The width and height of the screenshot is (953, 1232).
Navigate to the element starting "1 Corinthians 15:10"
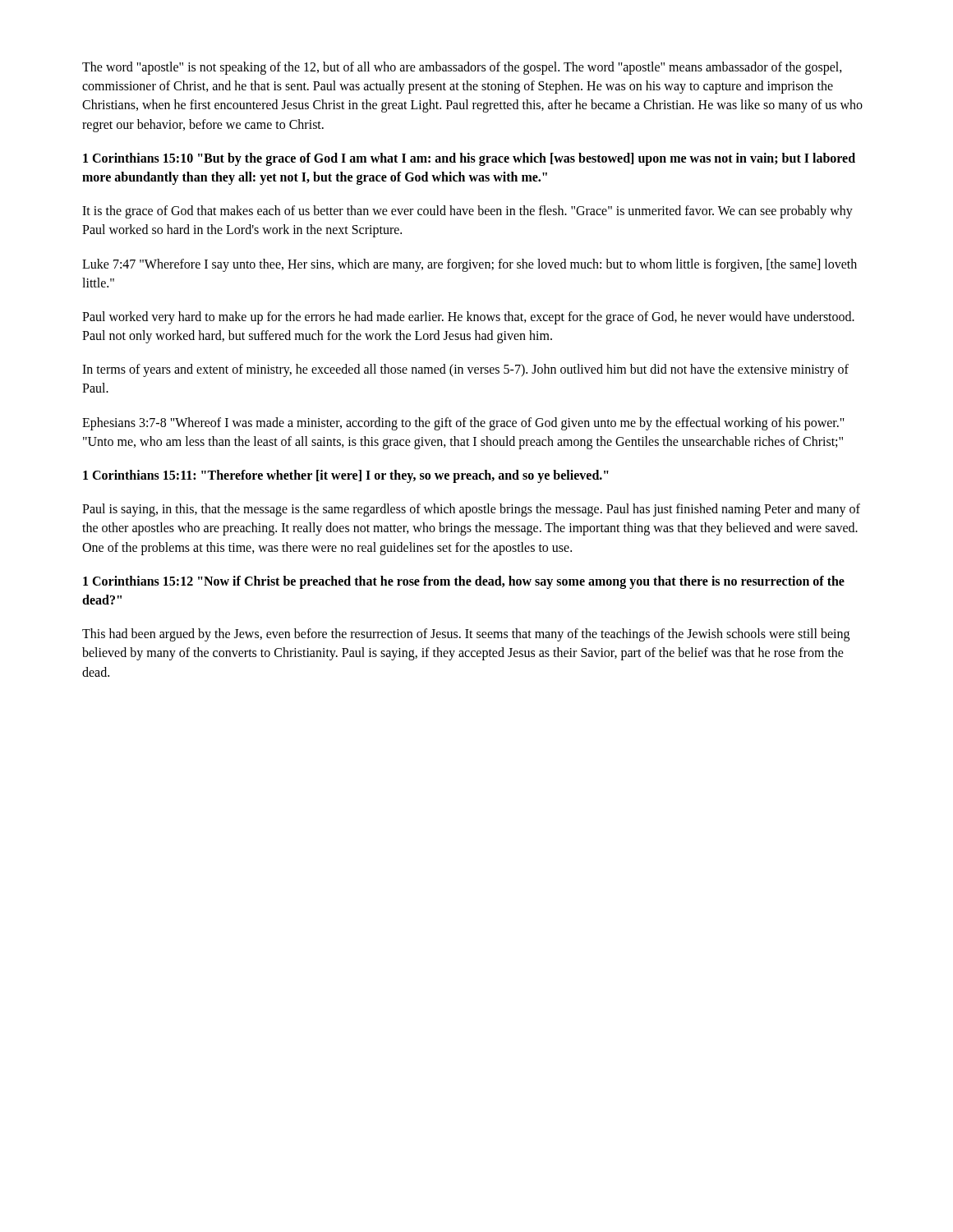click(469, 167)
